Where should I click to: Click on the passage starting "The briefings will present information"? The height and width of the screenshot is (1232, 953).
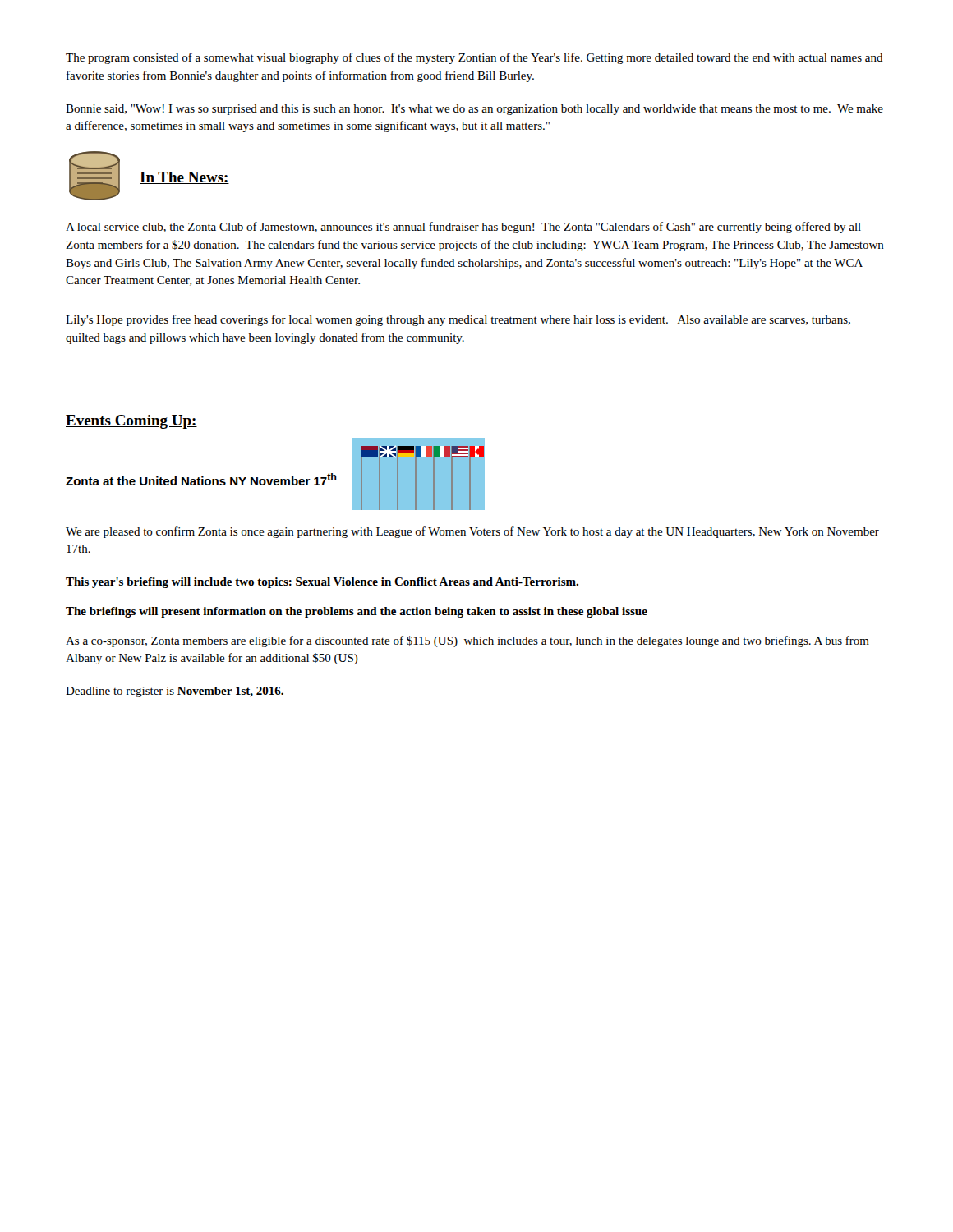tap(357, 611)
